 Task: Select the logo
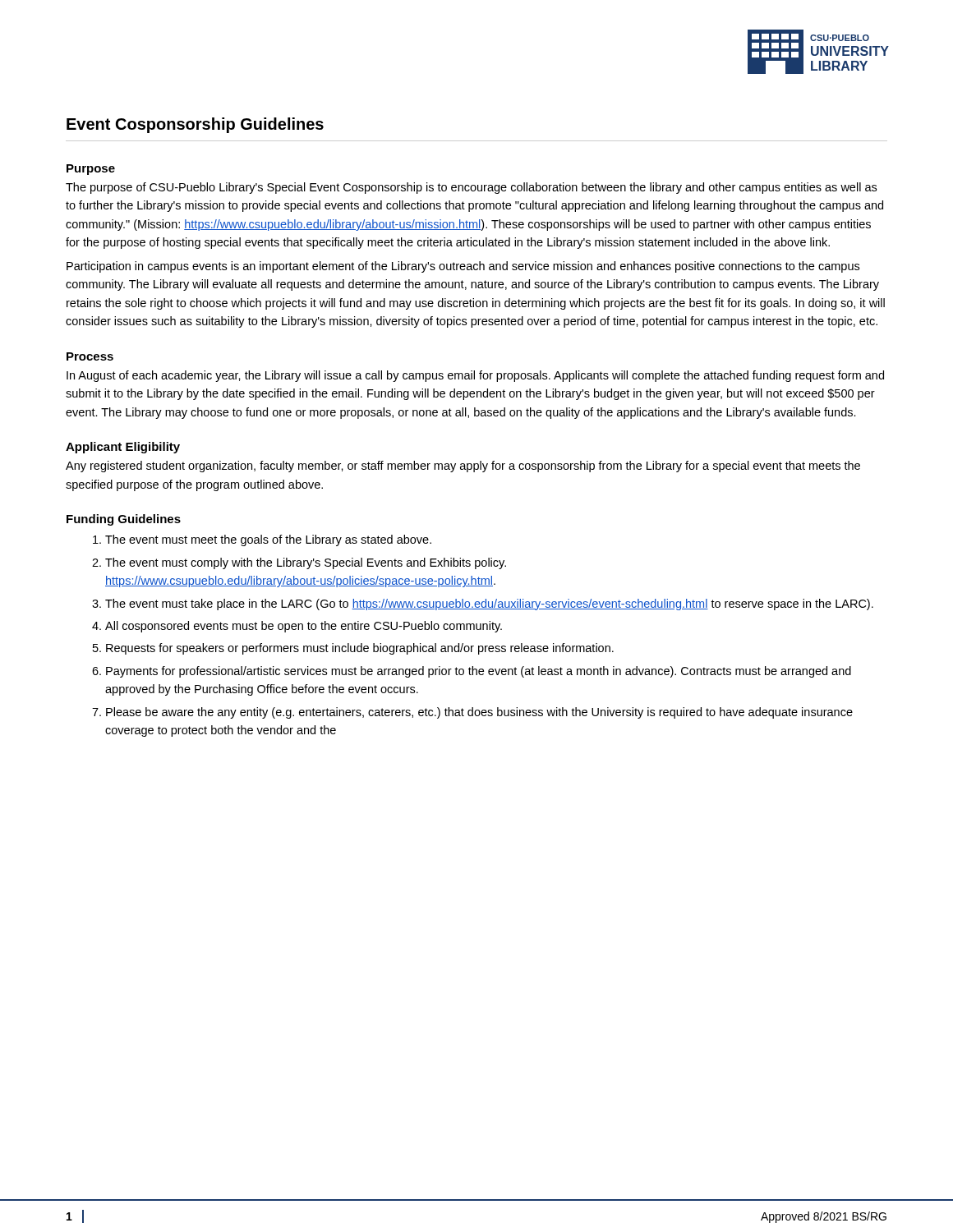coord(826,53)
